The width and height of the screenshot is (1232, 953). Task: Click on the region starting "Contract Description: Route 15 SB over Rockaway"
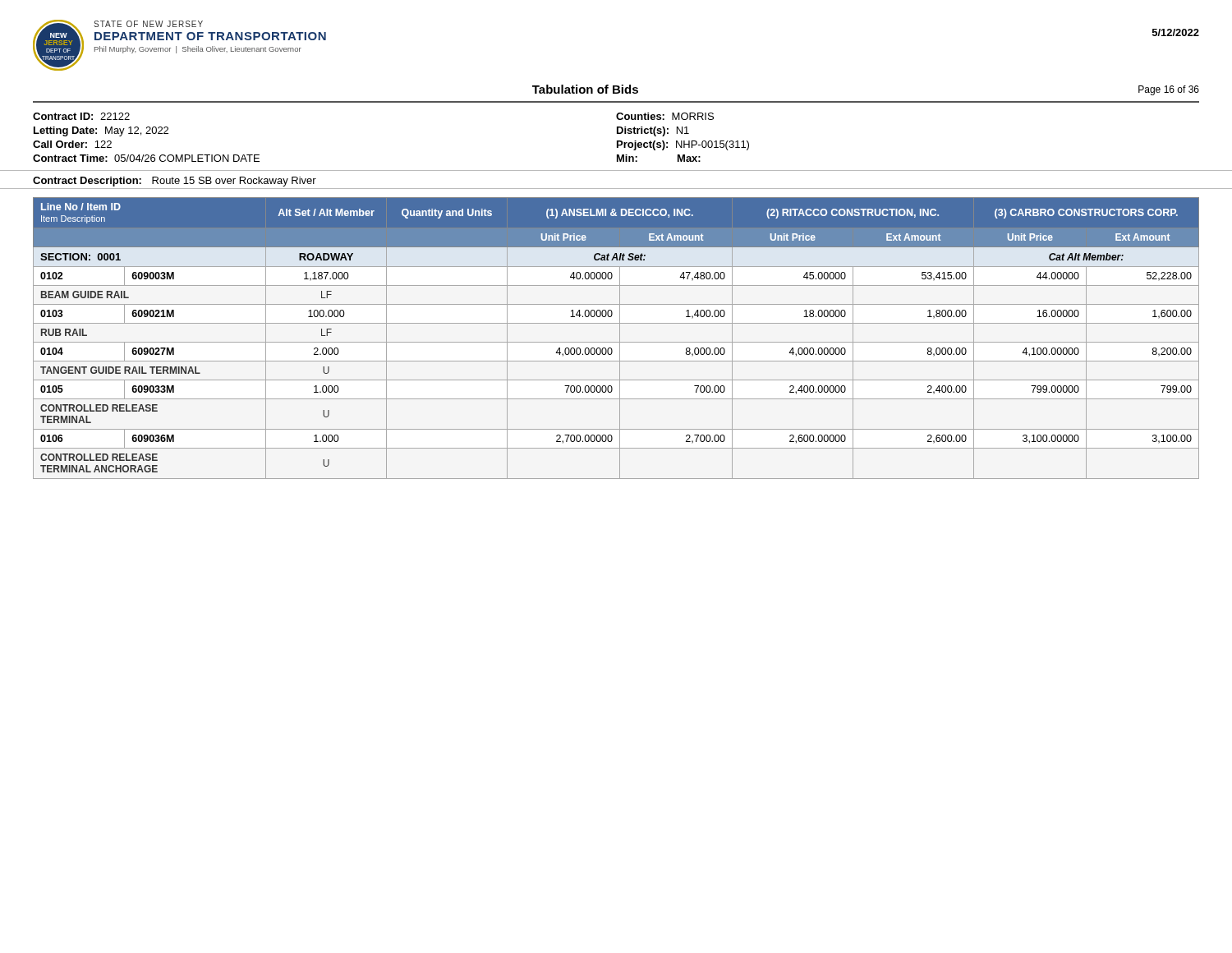pos(174,180)
